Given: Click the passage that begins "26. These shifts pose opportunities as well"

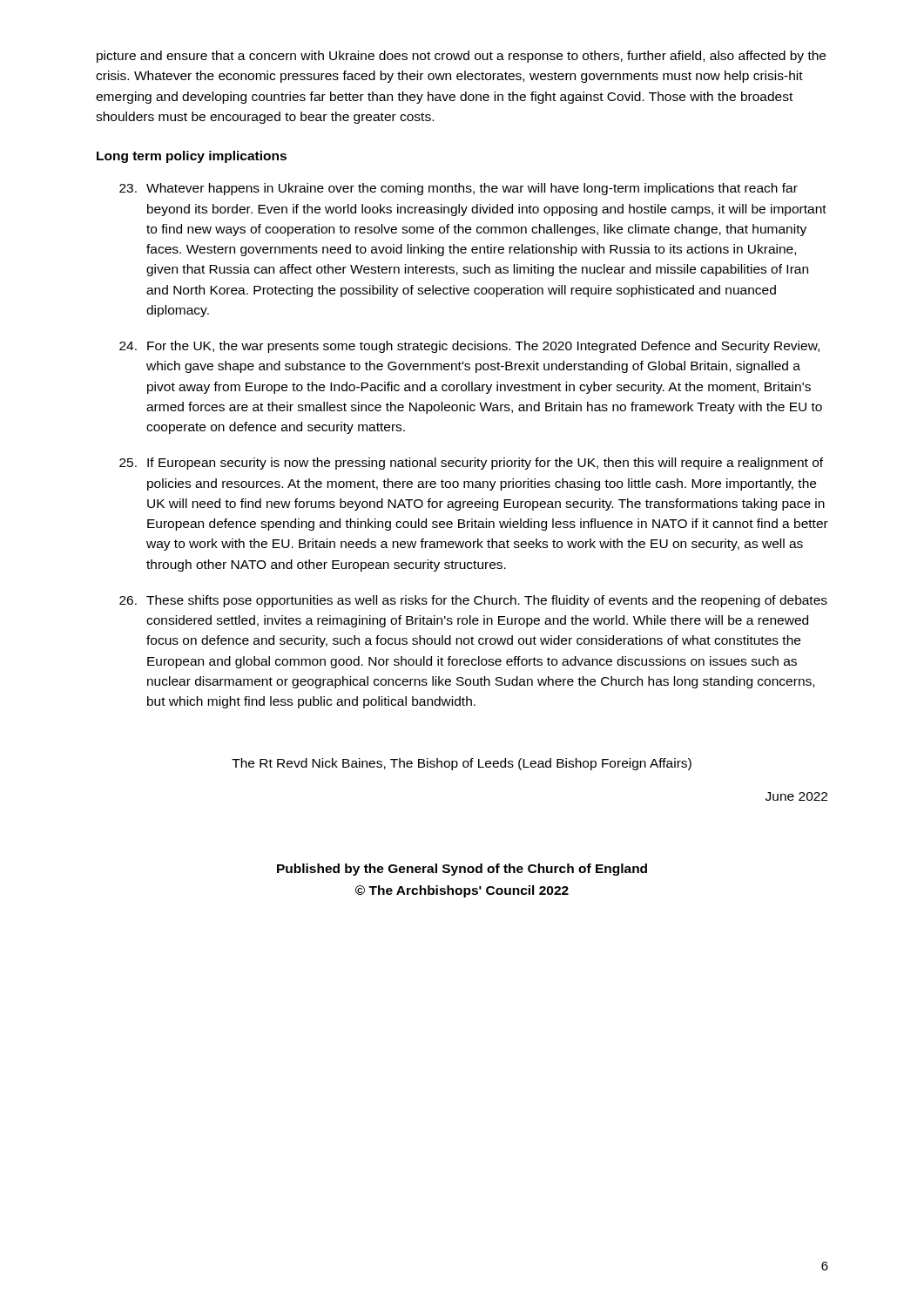Looking at the screenshot, I should [x=462, y=650].
